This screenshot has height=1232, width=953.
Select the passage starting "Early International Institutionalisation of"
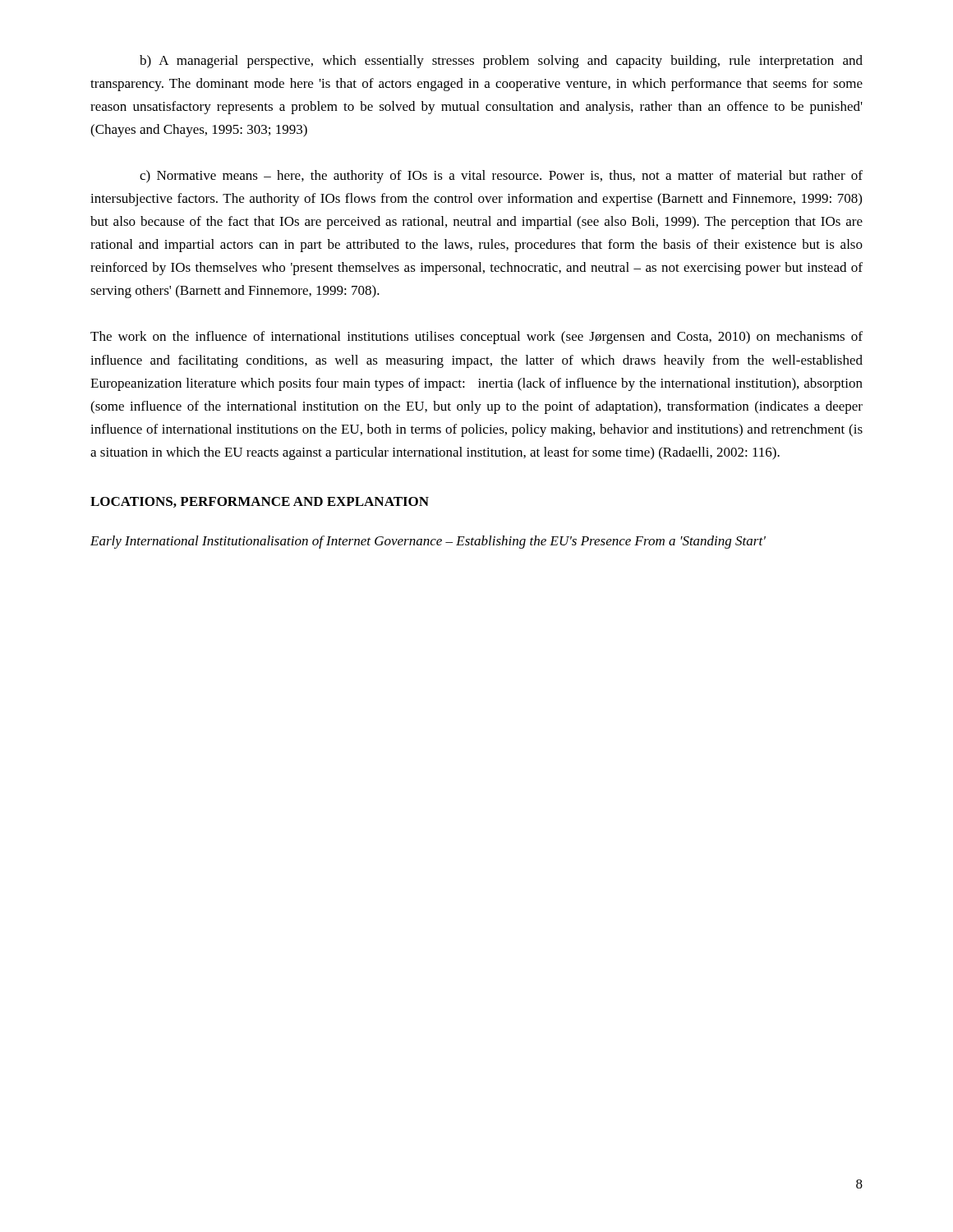(x=428, y=541)
